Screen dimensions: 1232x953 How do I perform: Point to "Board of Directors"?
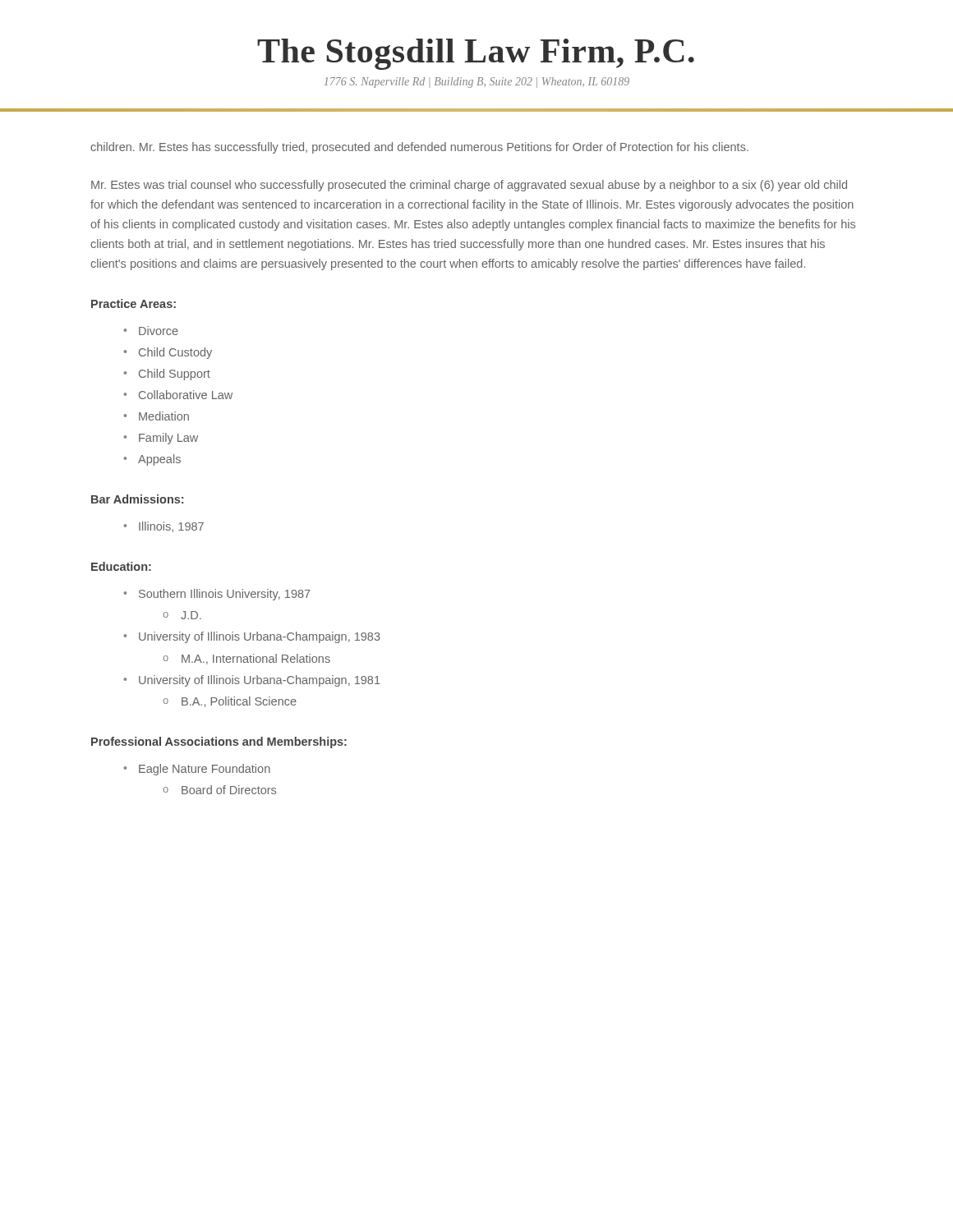[x=229, y=790]
